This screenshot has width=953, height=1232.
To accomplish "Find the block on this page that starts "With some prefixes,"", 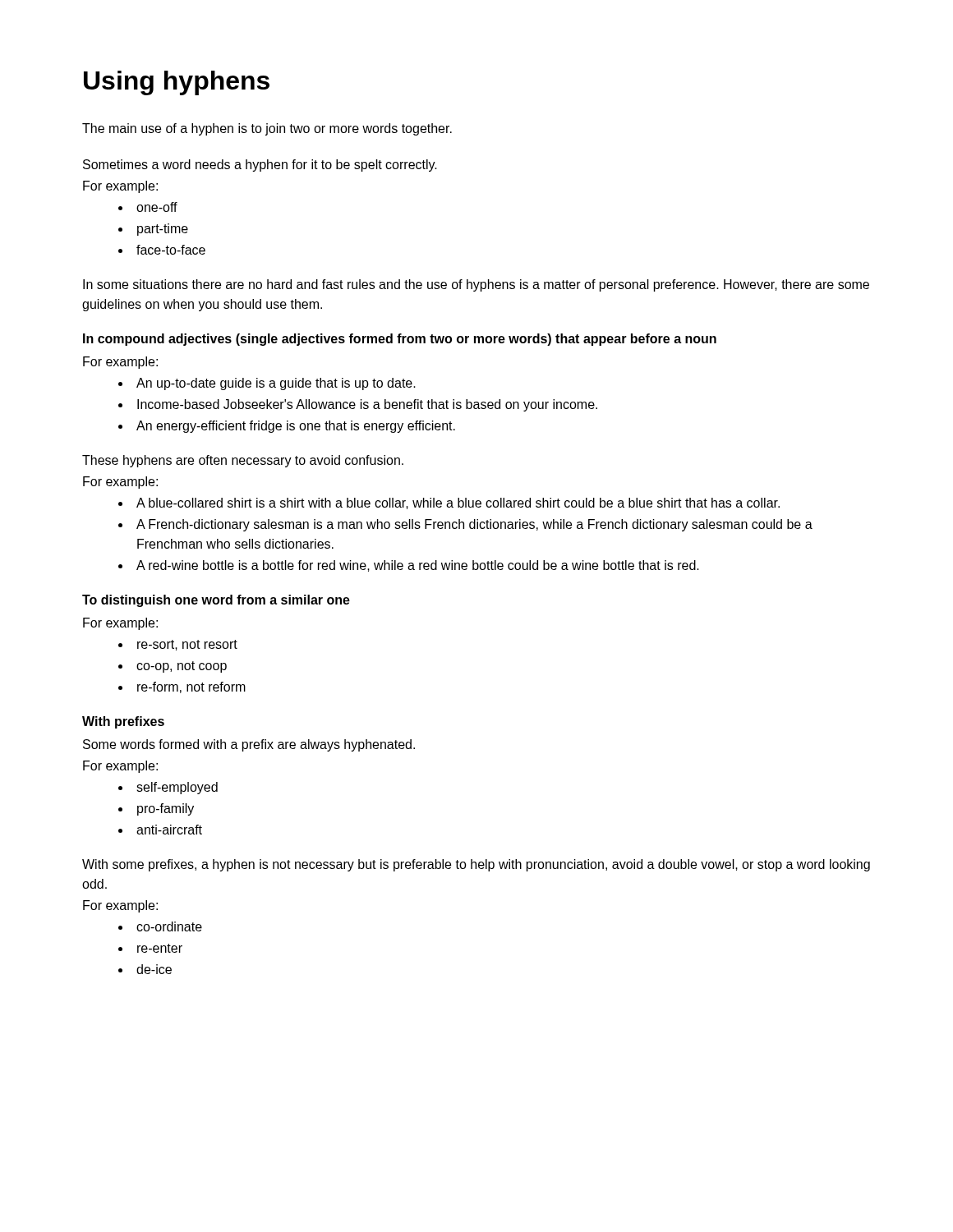I will tap(476, 874).
